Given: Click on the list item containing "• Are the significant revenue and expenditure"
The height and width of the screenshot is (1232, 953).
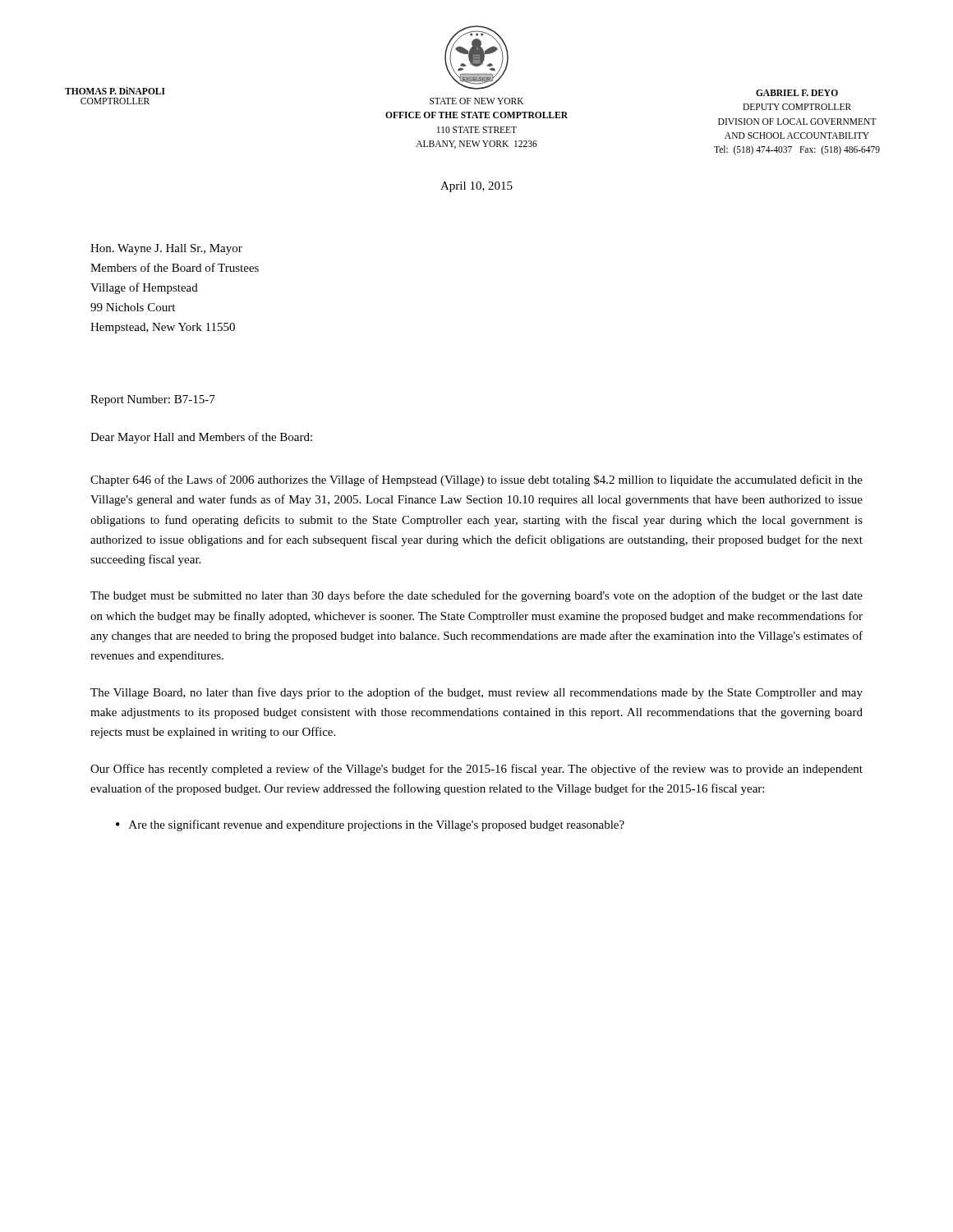Looking at the screenshot, I should pyautogui.click(x=370, y=825).
